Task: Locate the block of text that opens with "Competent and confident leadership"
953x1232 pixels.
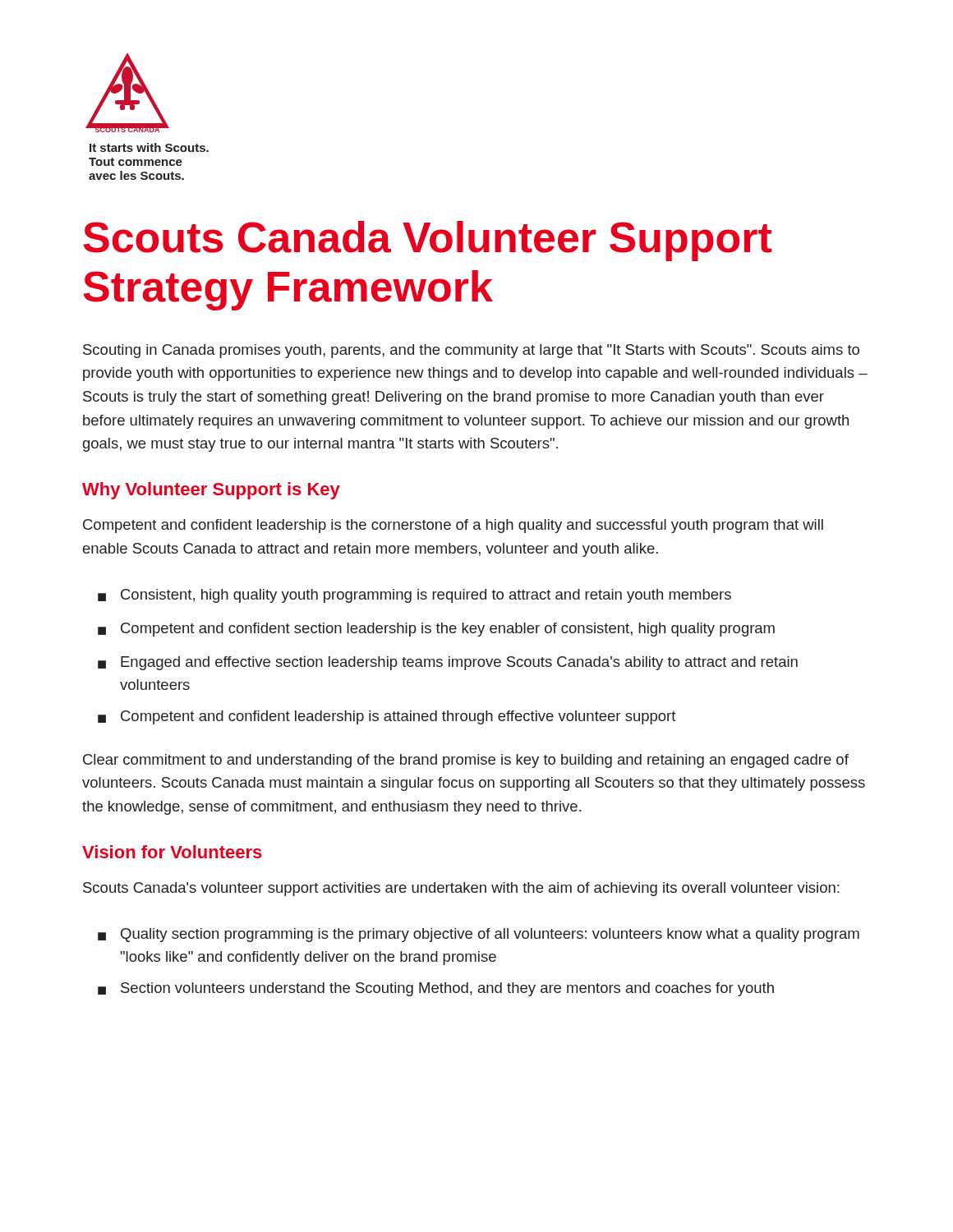Action: (x=453, y=536)
